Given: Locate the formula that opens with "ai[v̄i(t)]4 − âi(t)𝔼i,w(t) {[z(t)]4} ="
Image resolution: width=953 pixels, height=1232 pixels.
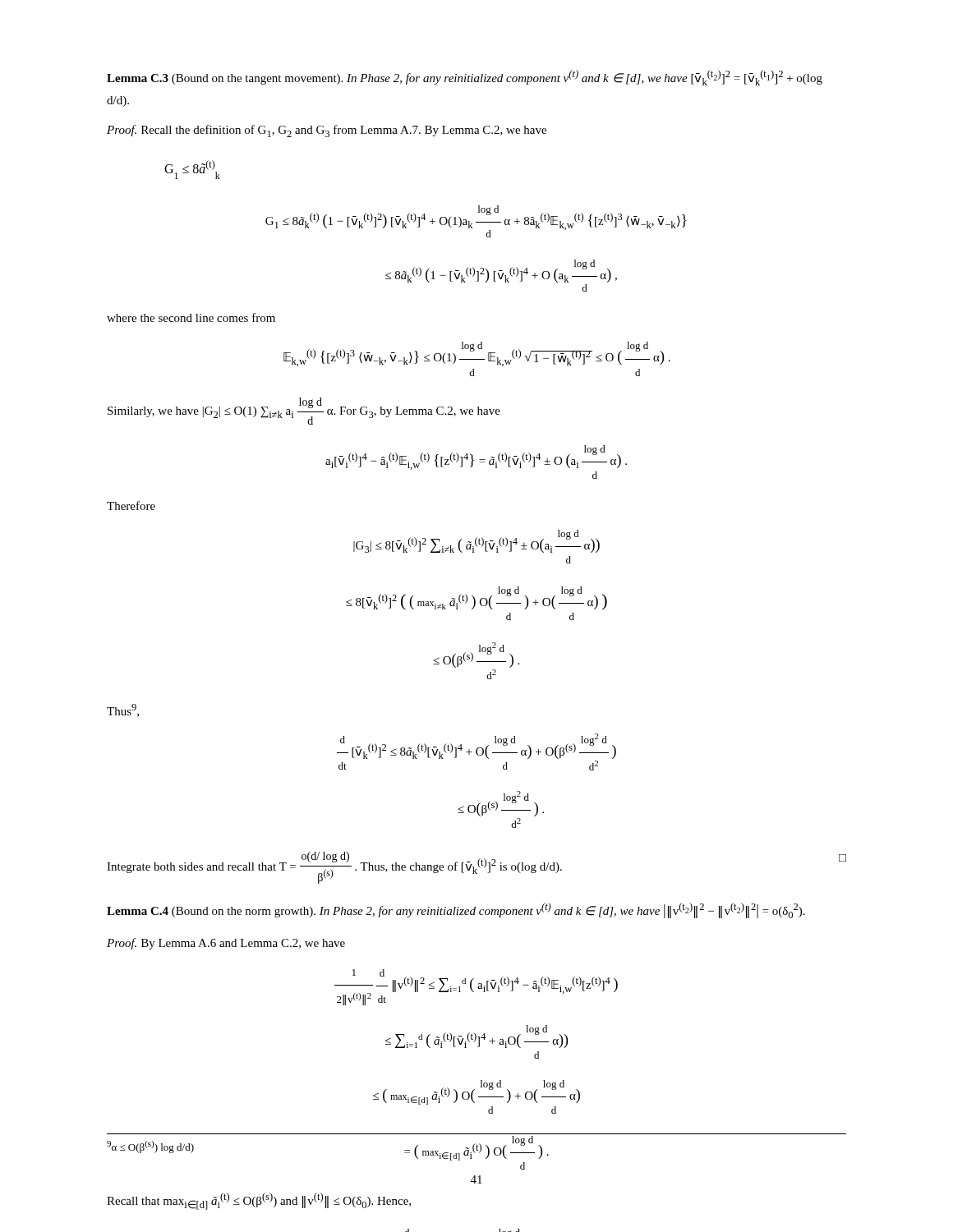Looking at the screenshot, I should click(476, 462).
